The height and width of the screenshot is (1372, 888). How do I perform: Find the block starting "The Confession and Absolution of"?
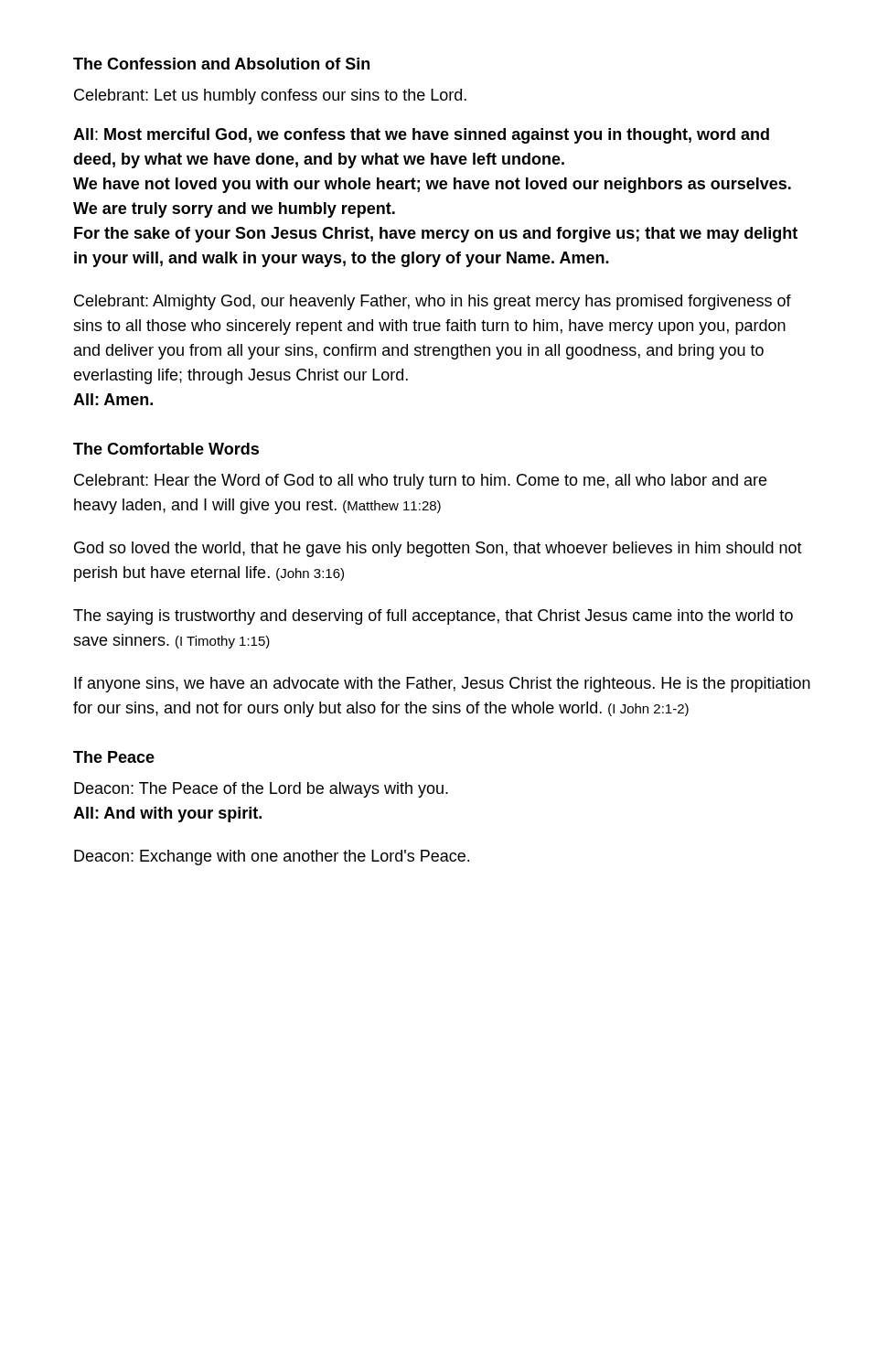[x=222, y=64]
